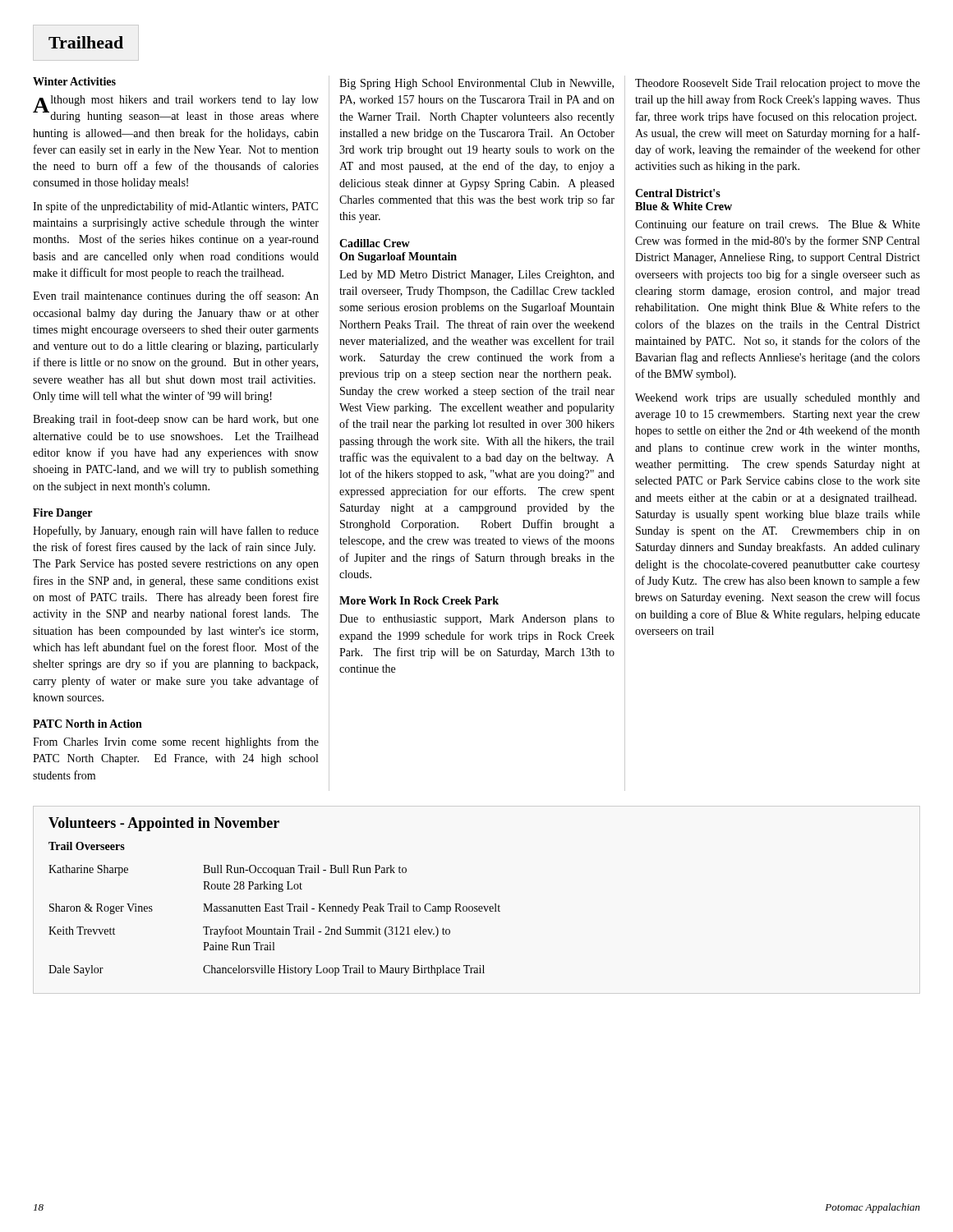Find the text block starting "Led by MD Metro District Manager,"
Screen dimensions: 1232x953
click(x=477, y=425)
